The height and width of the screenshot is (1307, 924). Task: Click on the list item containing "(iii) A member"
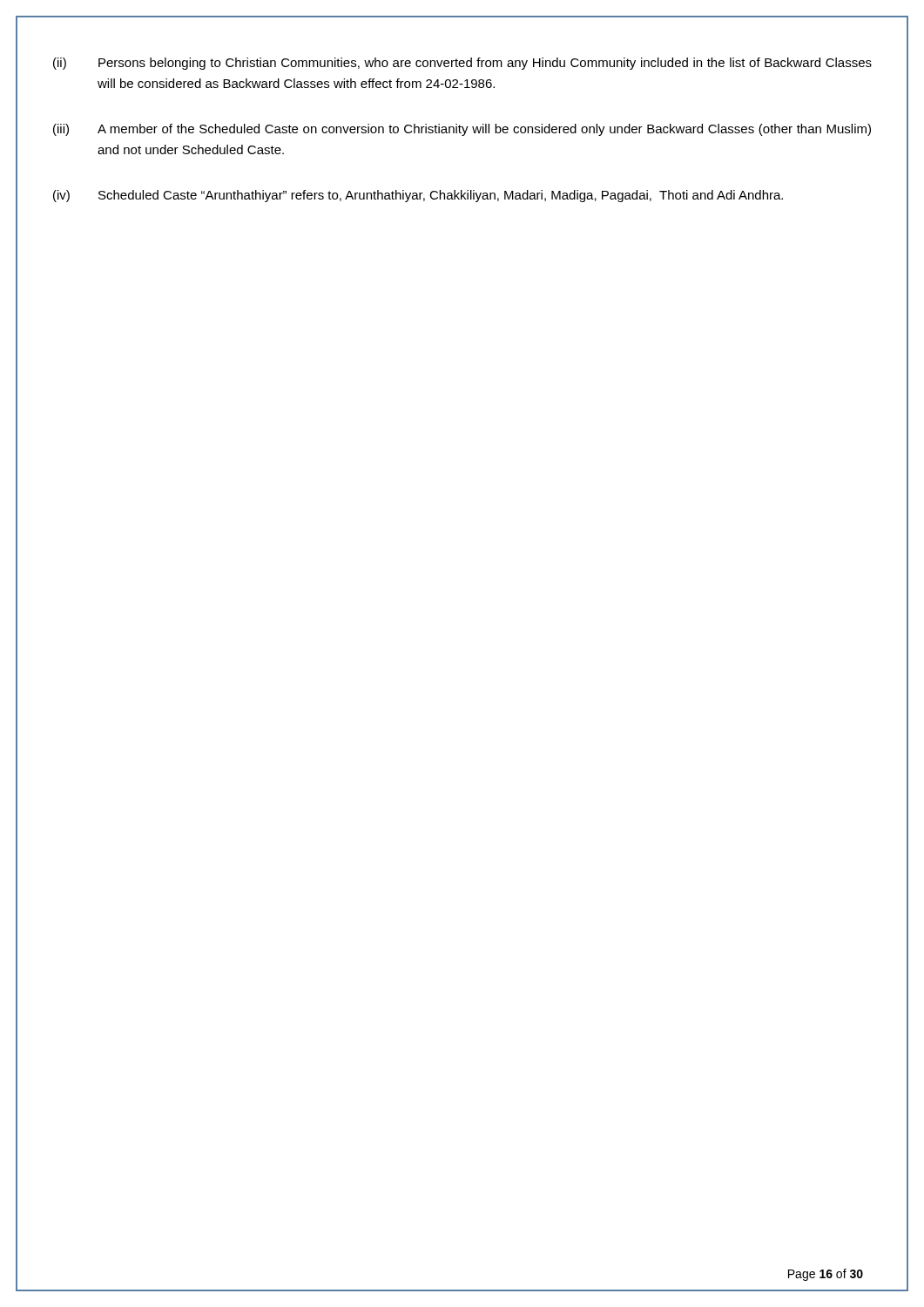point(462,139)
